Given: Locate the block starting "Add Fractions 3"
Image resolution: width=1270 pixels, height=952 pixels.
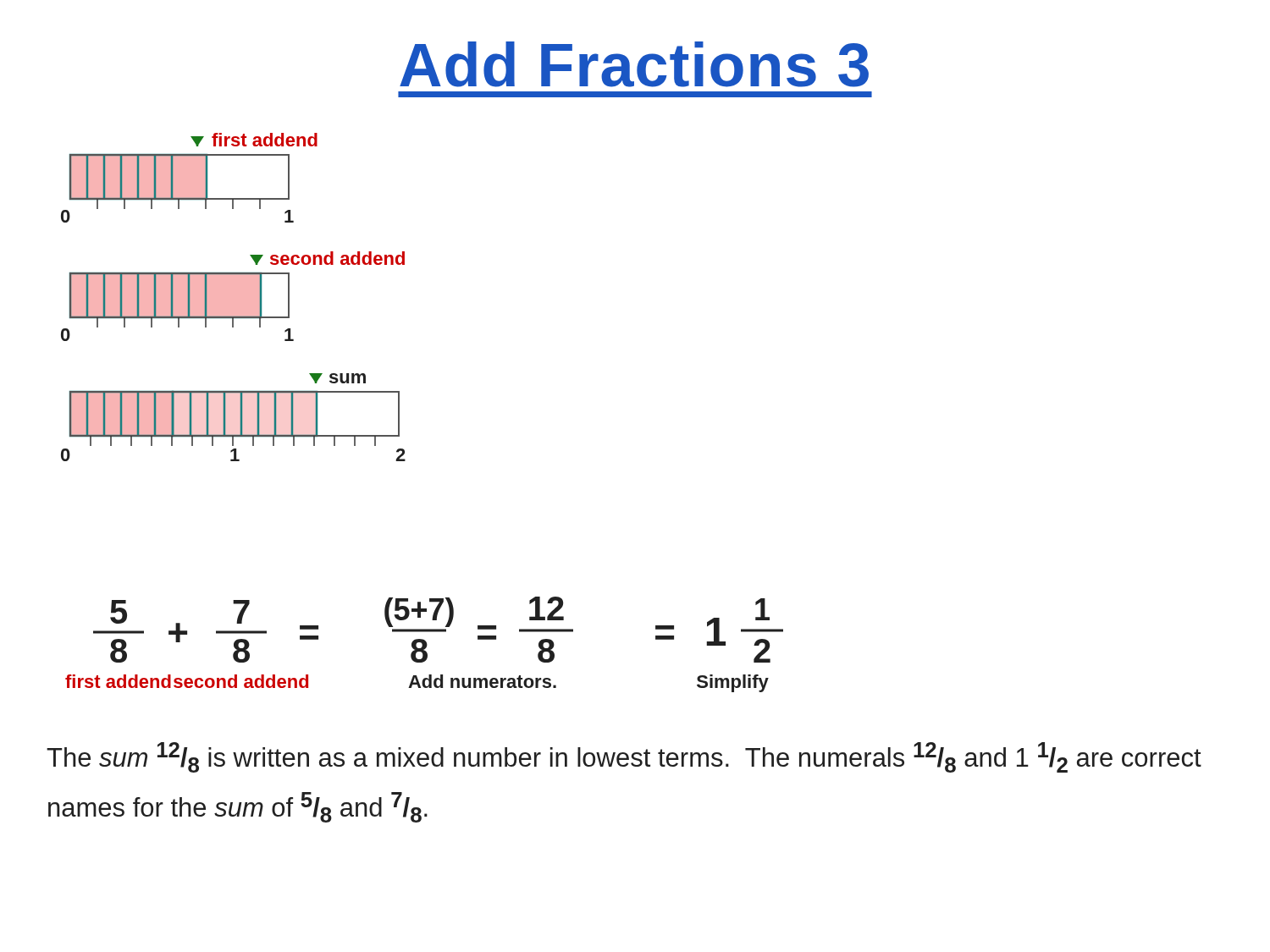Looking at the screenshot, I should click(x=635, y=65).
